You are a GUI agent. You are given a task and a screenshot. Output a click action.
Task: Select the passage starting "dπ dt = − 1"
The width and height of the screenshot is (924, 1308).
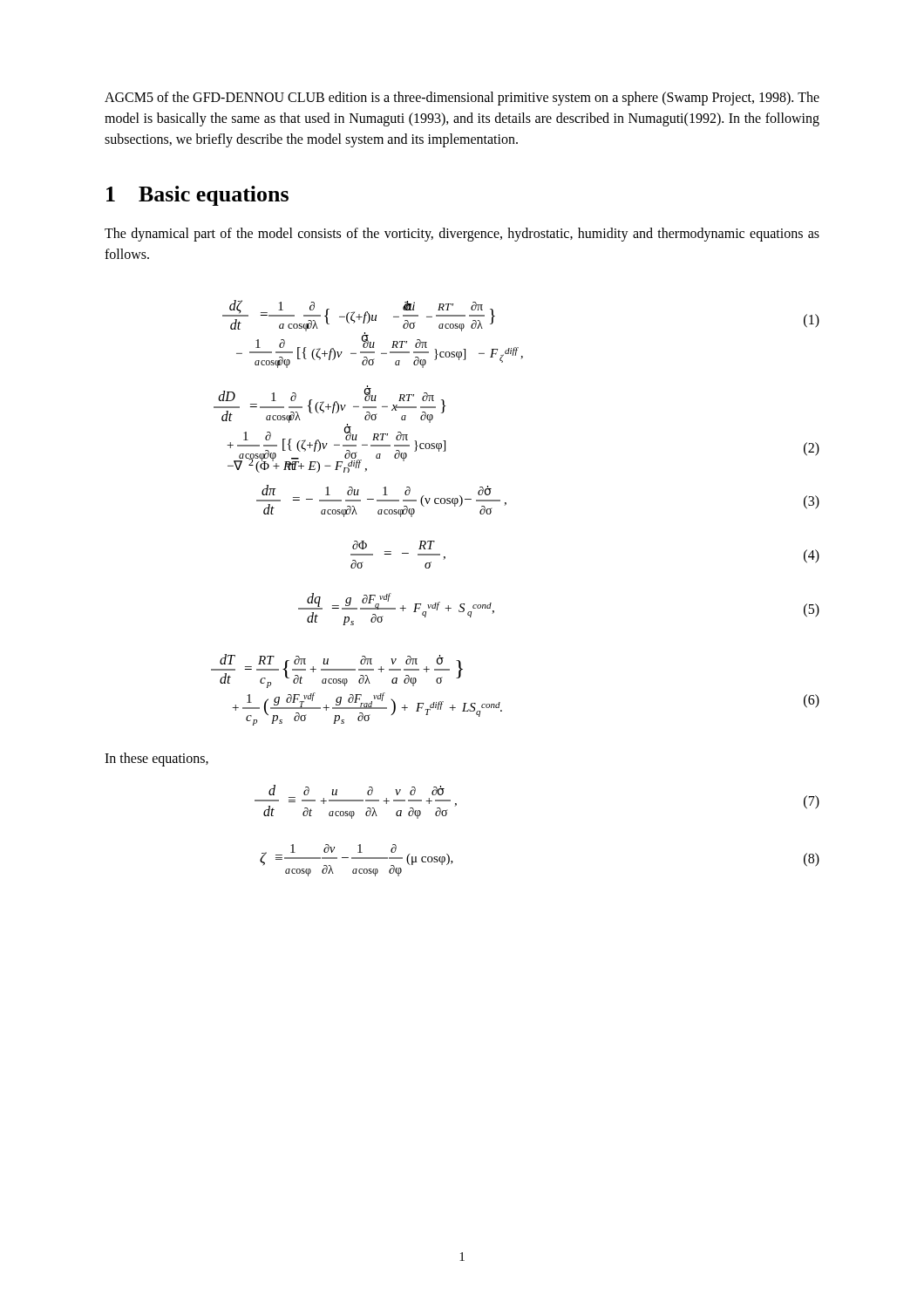pos(396,501)
